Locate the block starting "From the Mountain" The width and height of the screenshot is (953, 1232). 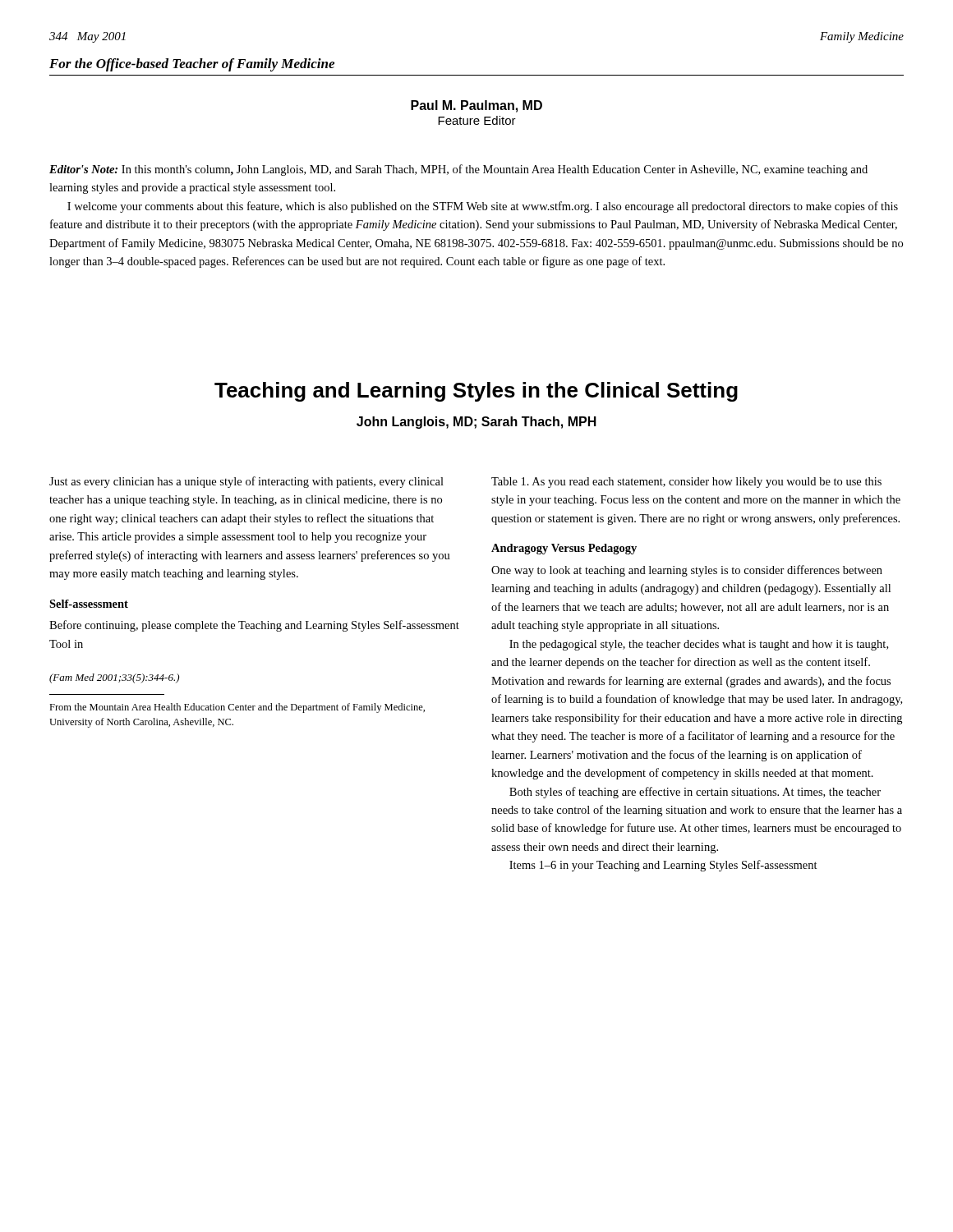pos(237,715)
